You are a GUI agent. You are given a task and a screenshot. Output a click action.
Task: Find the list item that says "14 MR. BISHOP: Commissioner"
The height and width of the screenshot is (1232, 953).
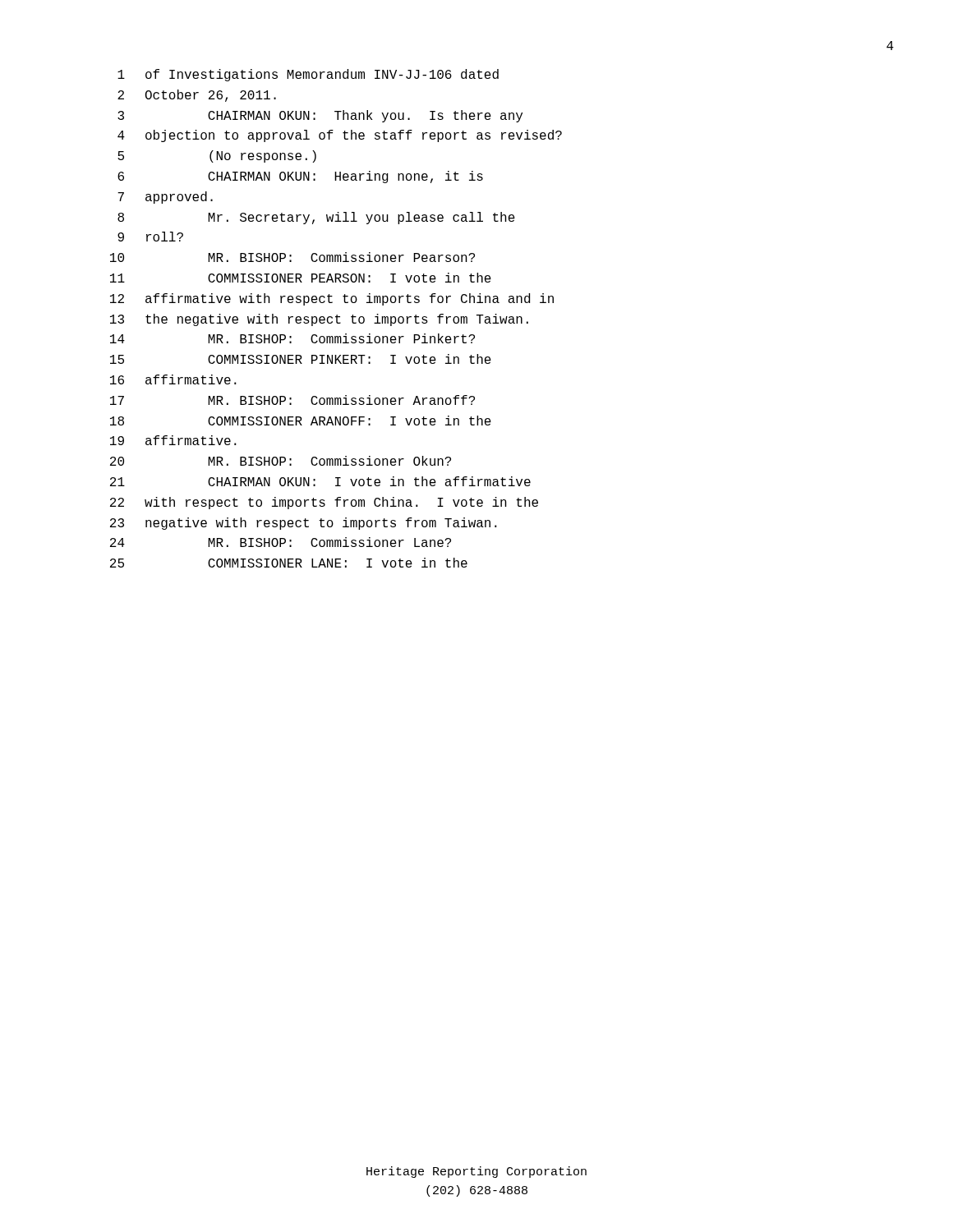point(485,341)
